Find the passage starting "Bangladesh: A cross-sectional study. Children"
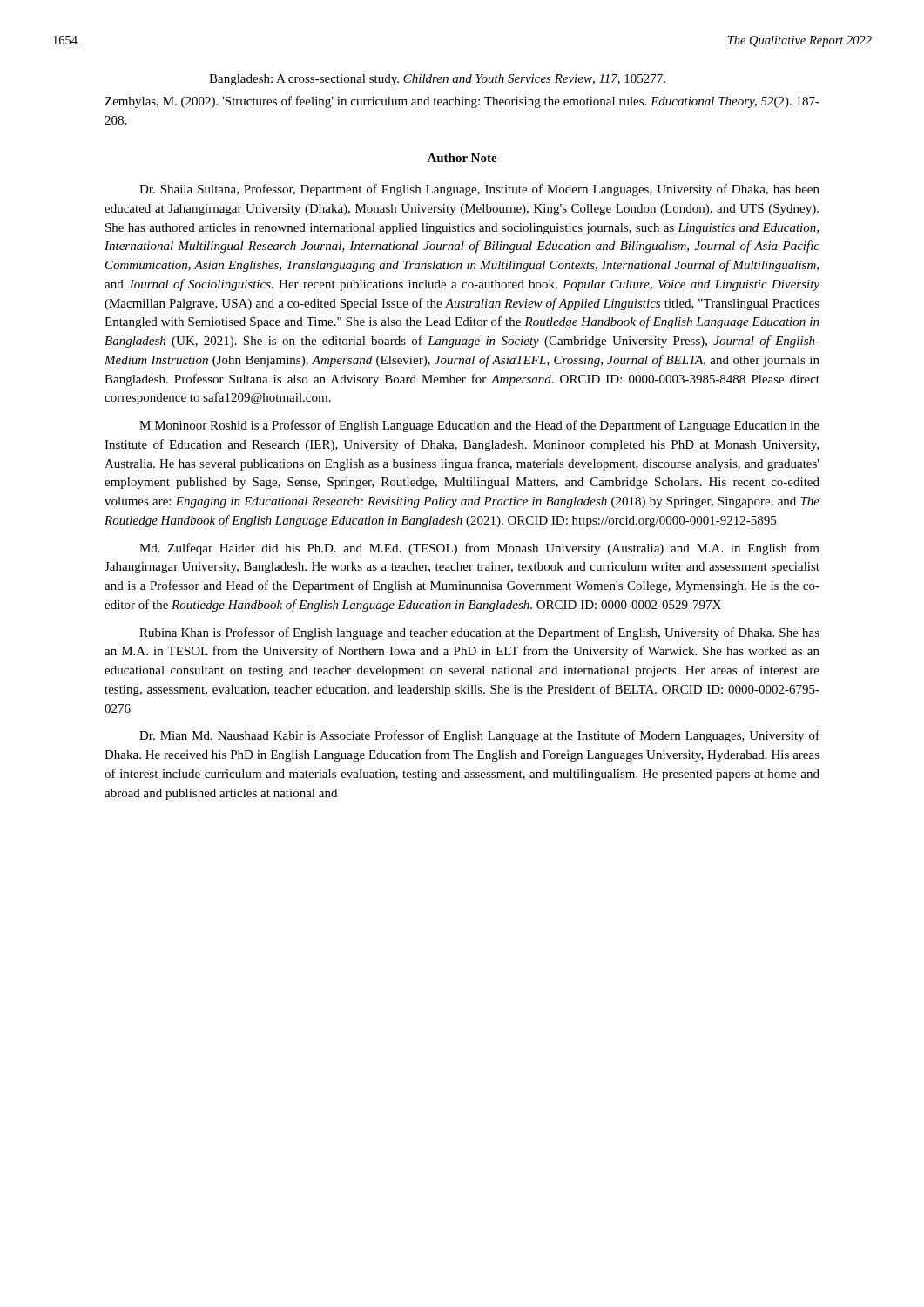This screenshot has width=924, height=1307. (x=438, y=78)
